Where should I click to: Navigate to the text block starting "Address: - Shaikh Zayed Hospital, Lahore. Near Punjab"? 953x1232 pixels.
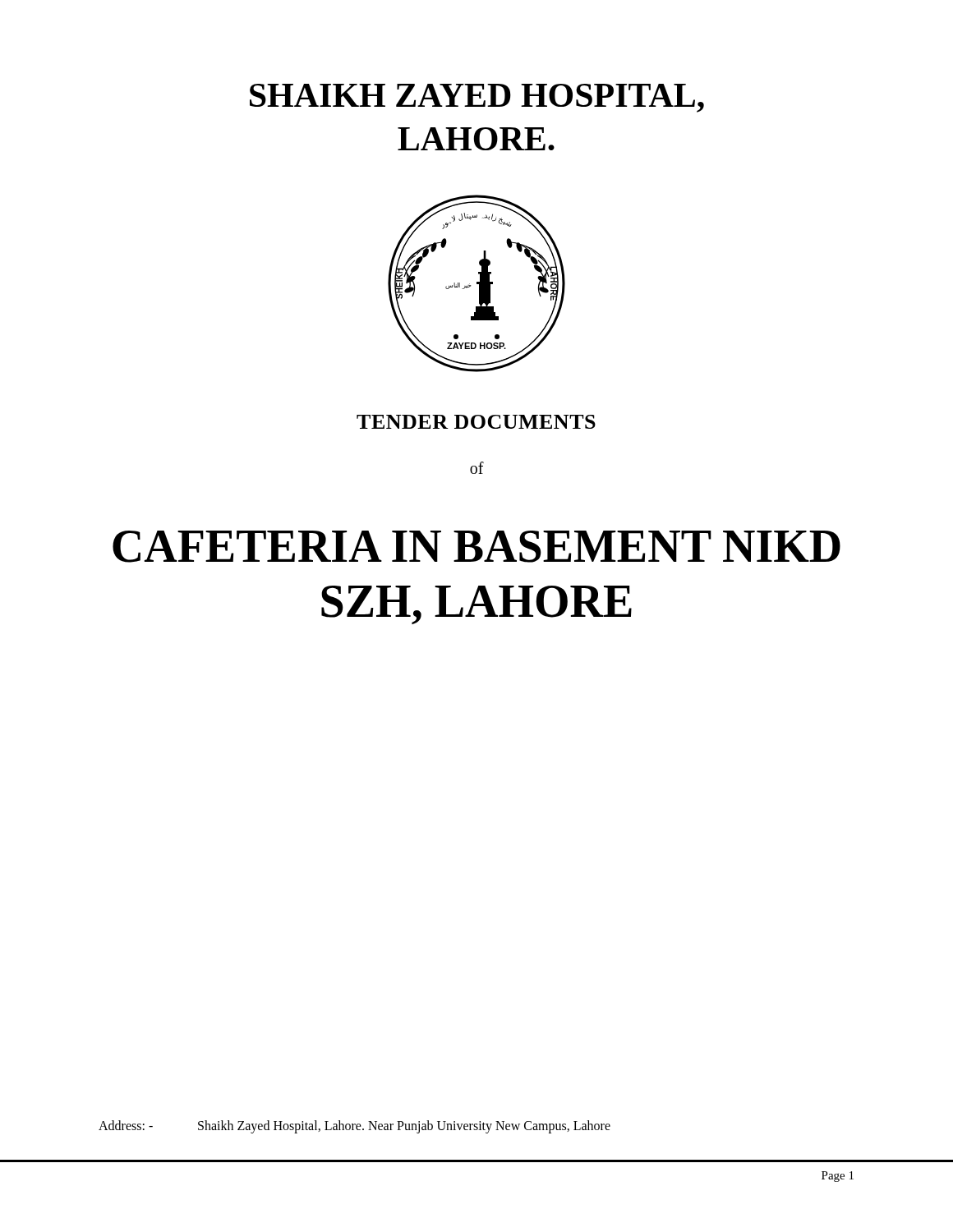click(354, 1126)
